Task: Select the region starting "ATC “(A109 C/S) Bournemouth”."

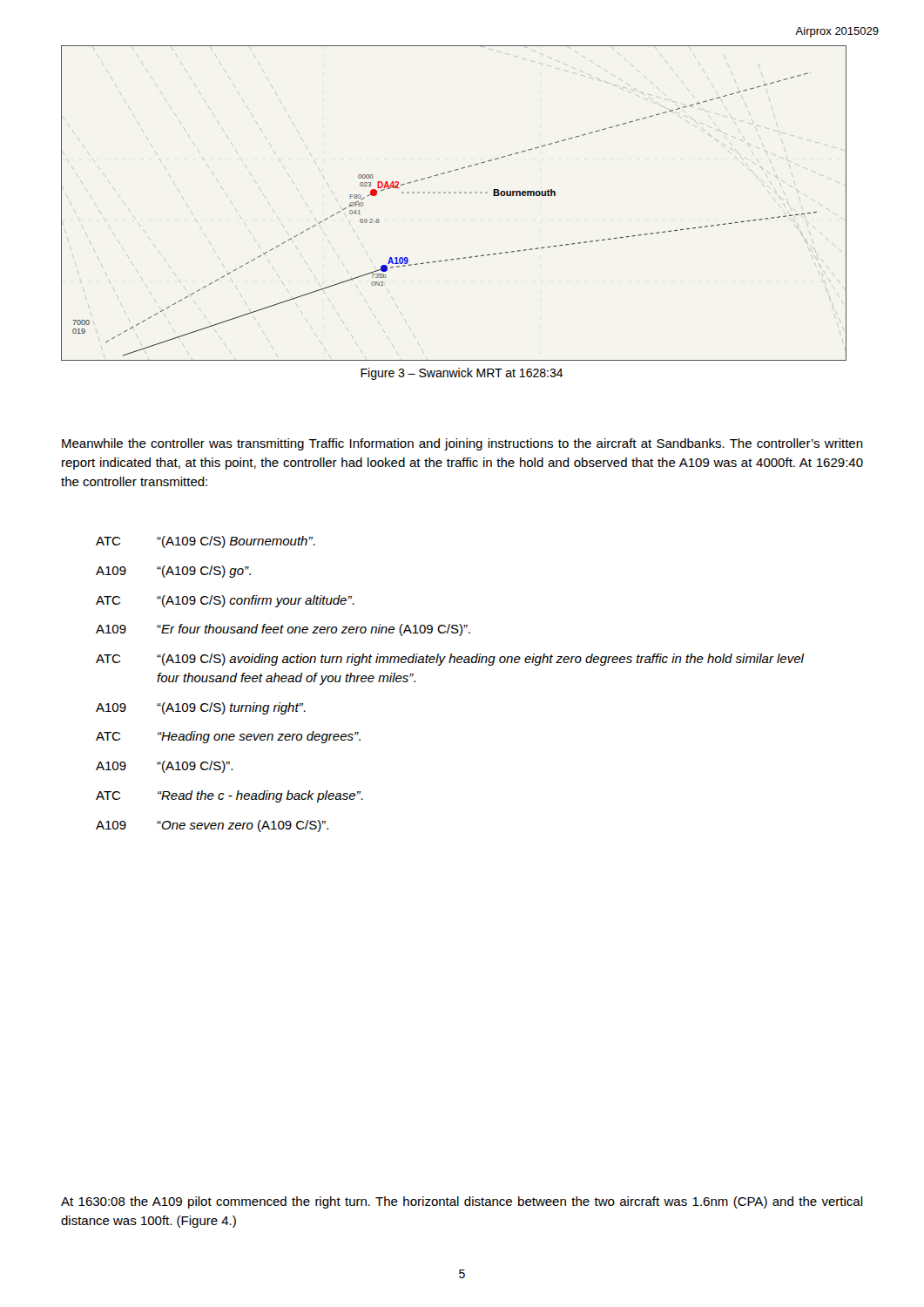Action: [206, 542]
